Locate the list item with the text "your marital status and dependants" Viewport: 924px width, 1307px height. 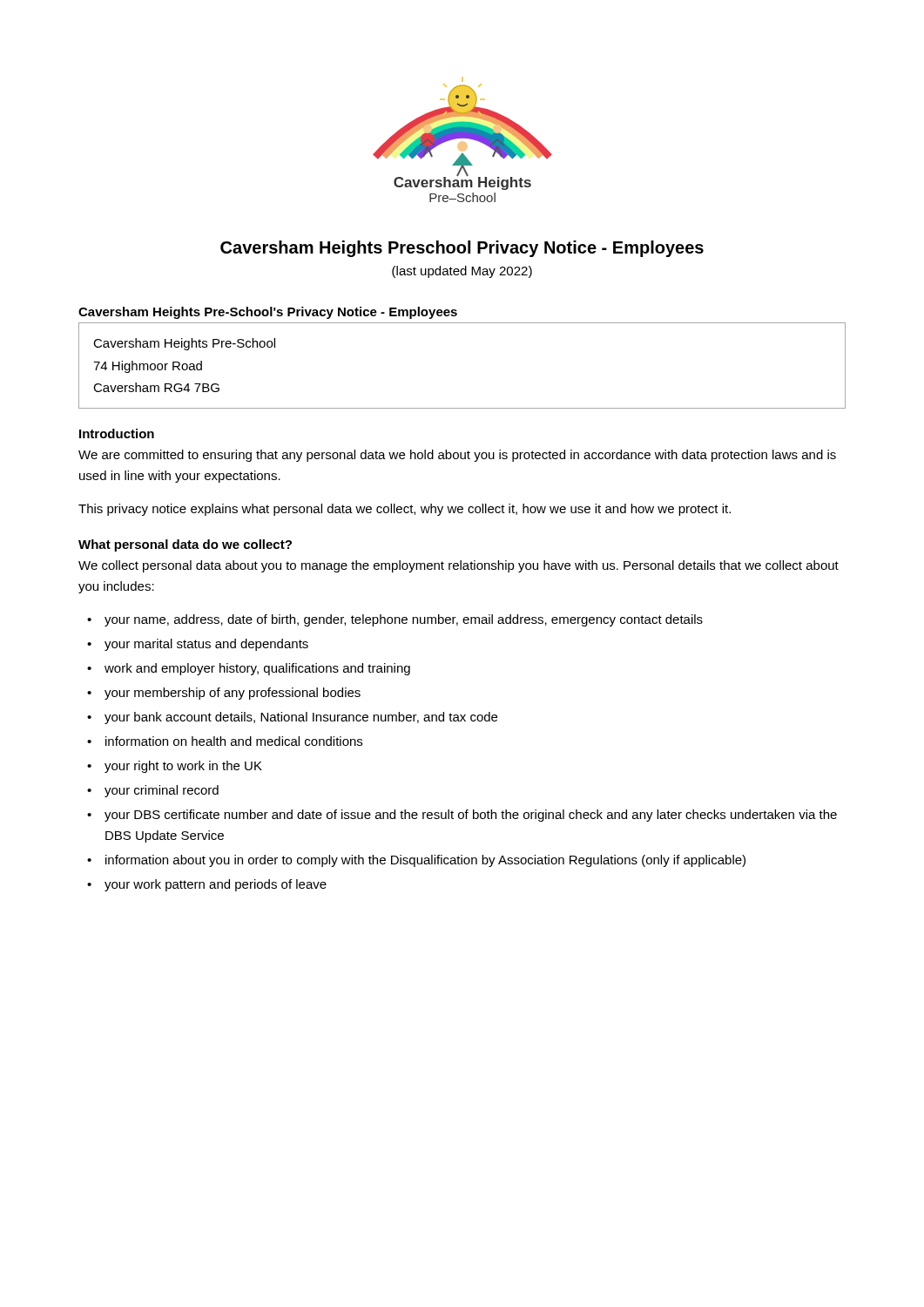pyautogui.click(x=207, y=643)
